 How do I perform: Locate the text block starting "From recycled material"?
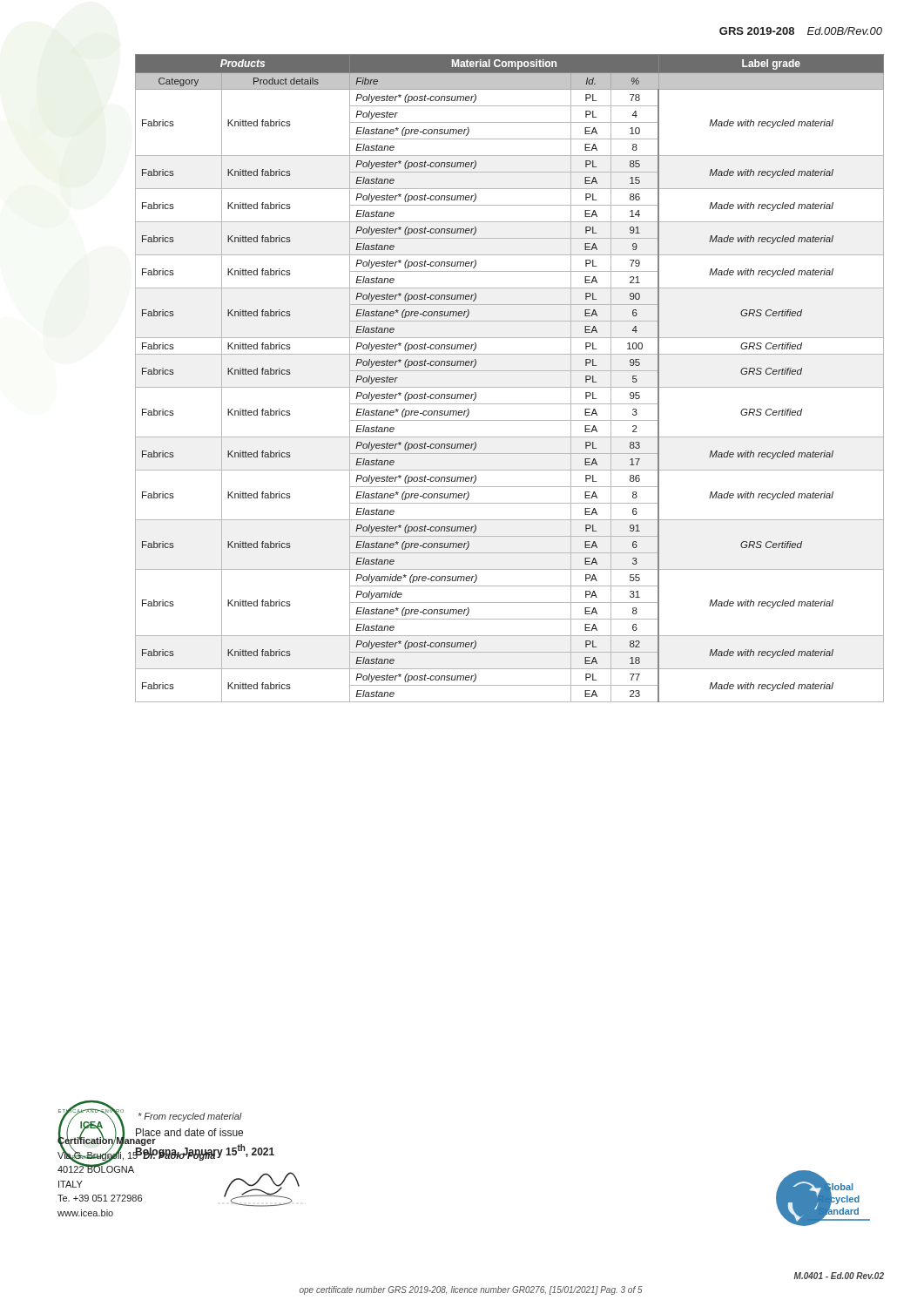coord(190,1116)
